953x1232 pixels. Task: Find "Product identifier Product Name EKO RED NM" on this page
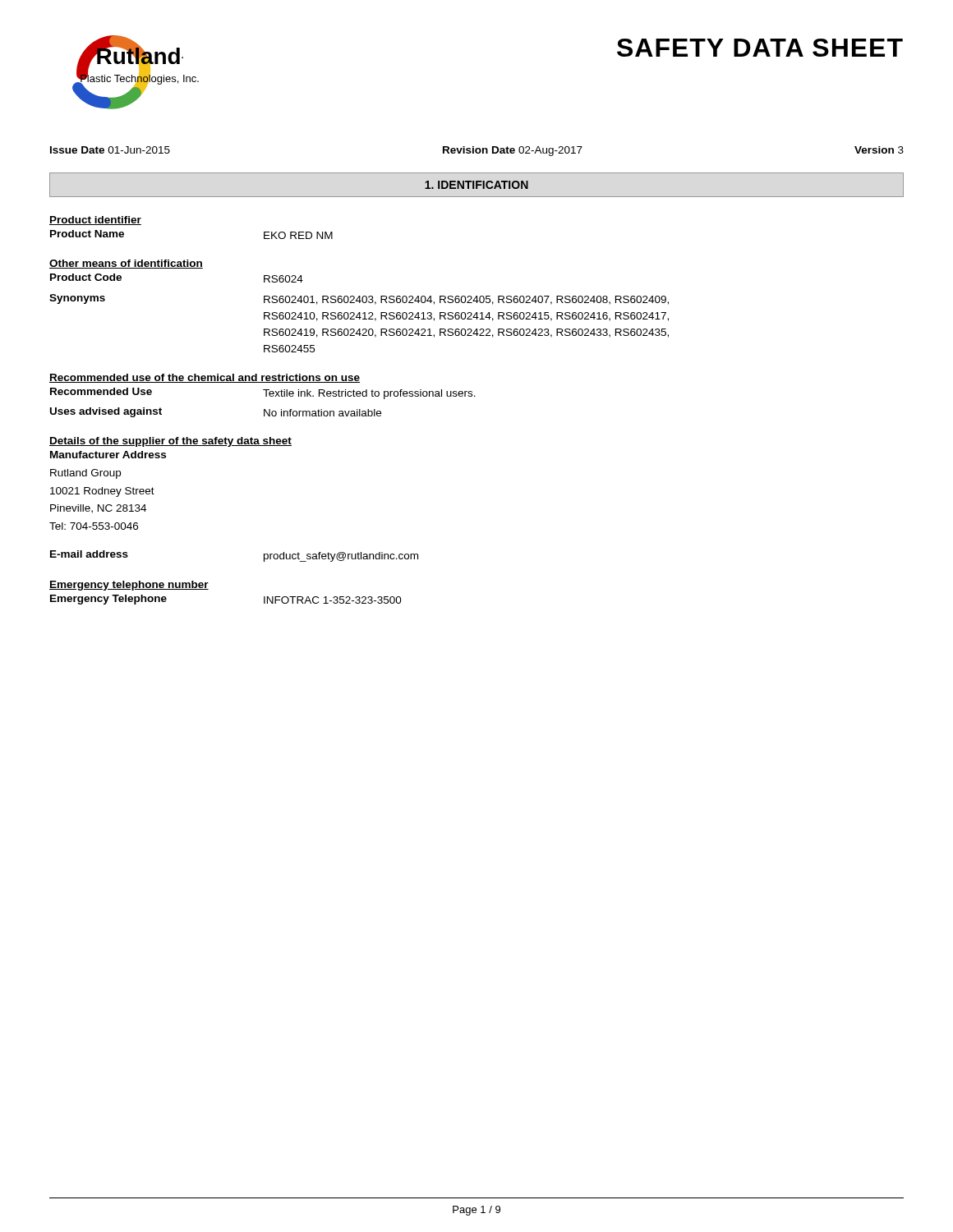95,221
